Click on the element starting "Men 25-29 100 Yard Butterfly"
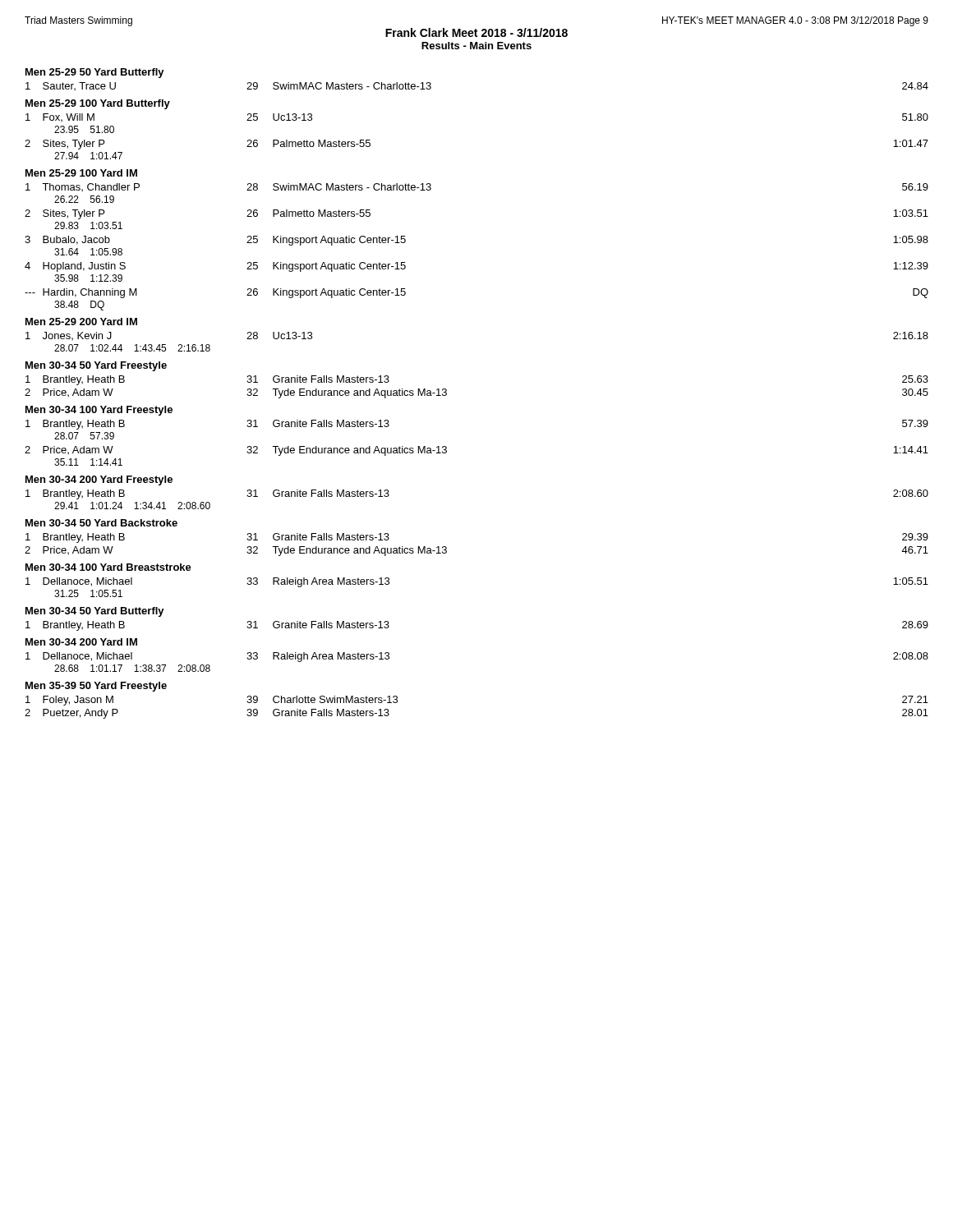Screen dimensions: 1232x953 97,103
